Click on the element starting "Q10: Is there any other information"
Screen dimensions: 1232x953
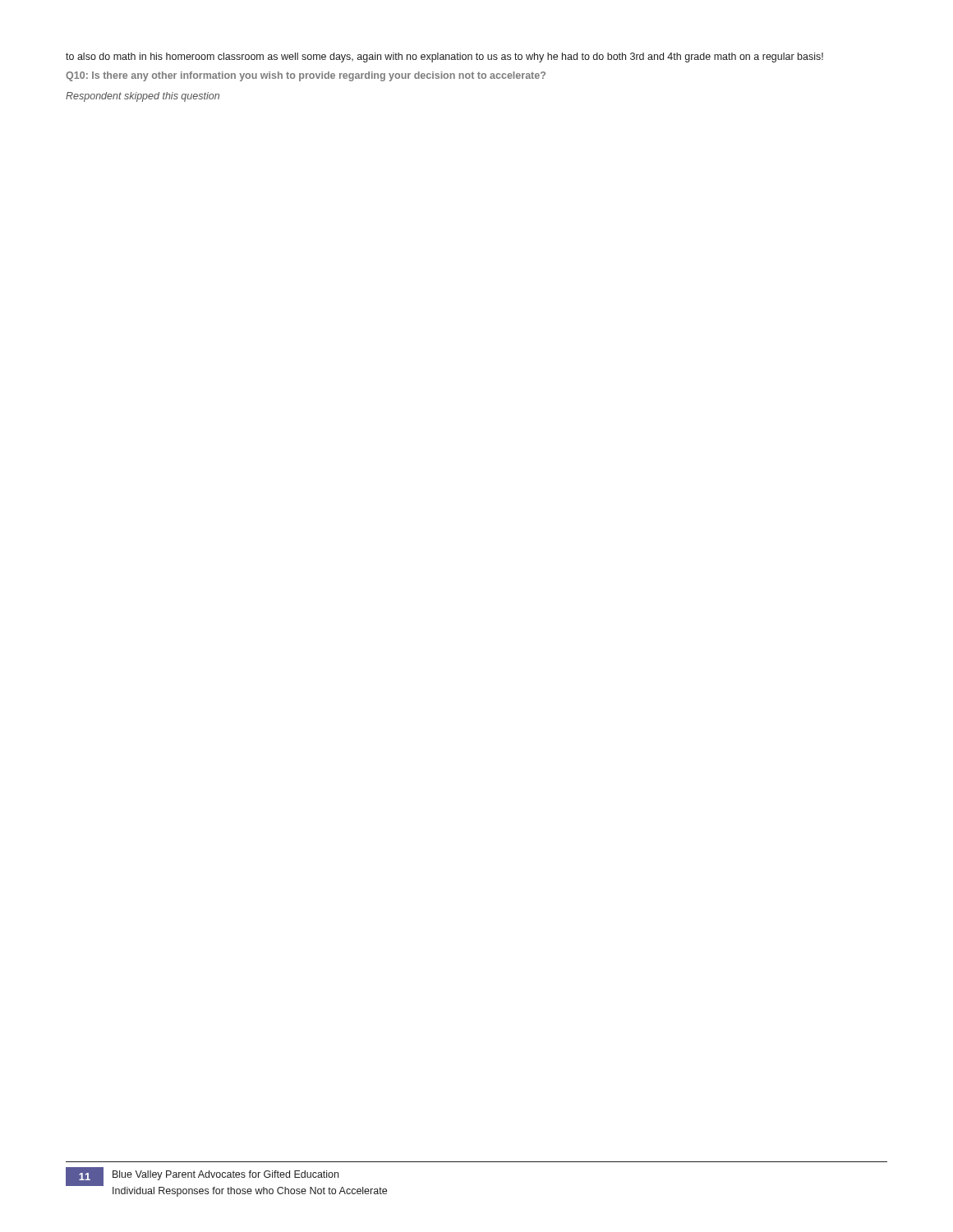[x=306, y=75]
